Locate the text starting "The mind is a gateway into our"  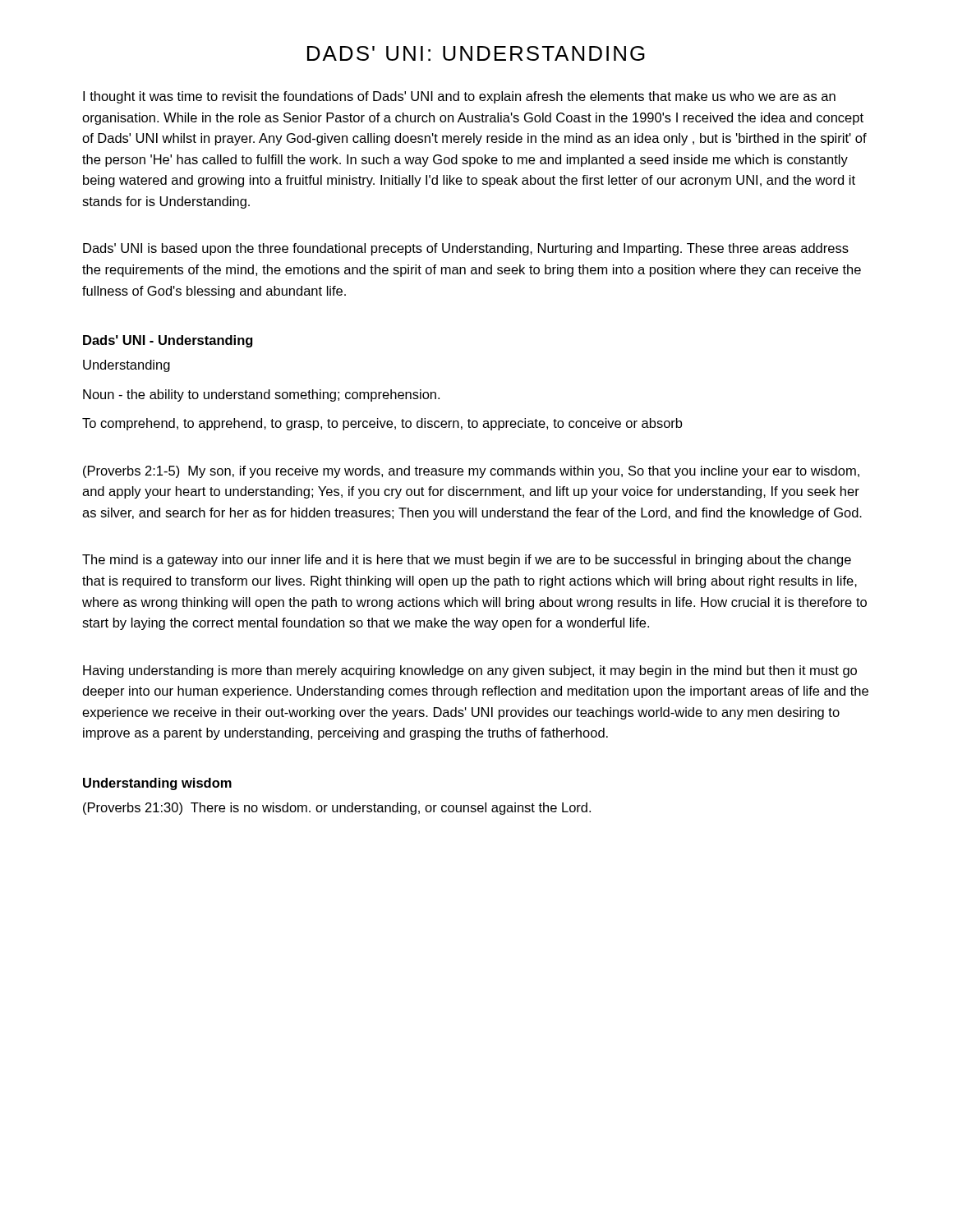pos(475,591)
